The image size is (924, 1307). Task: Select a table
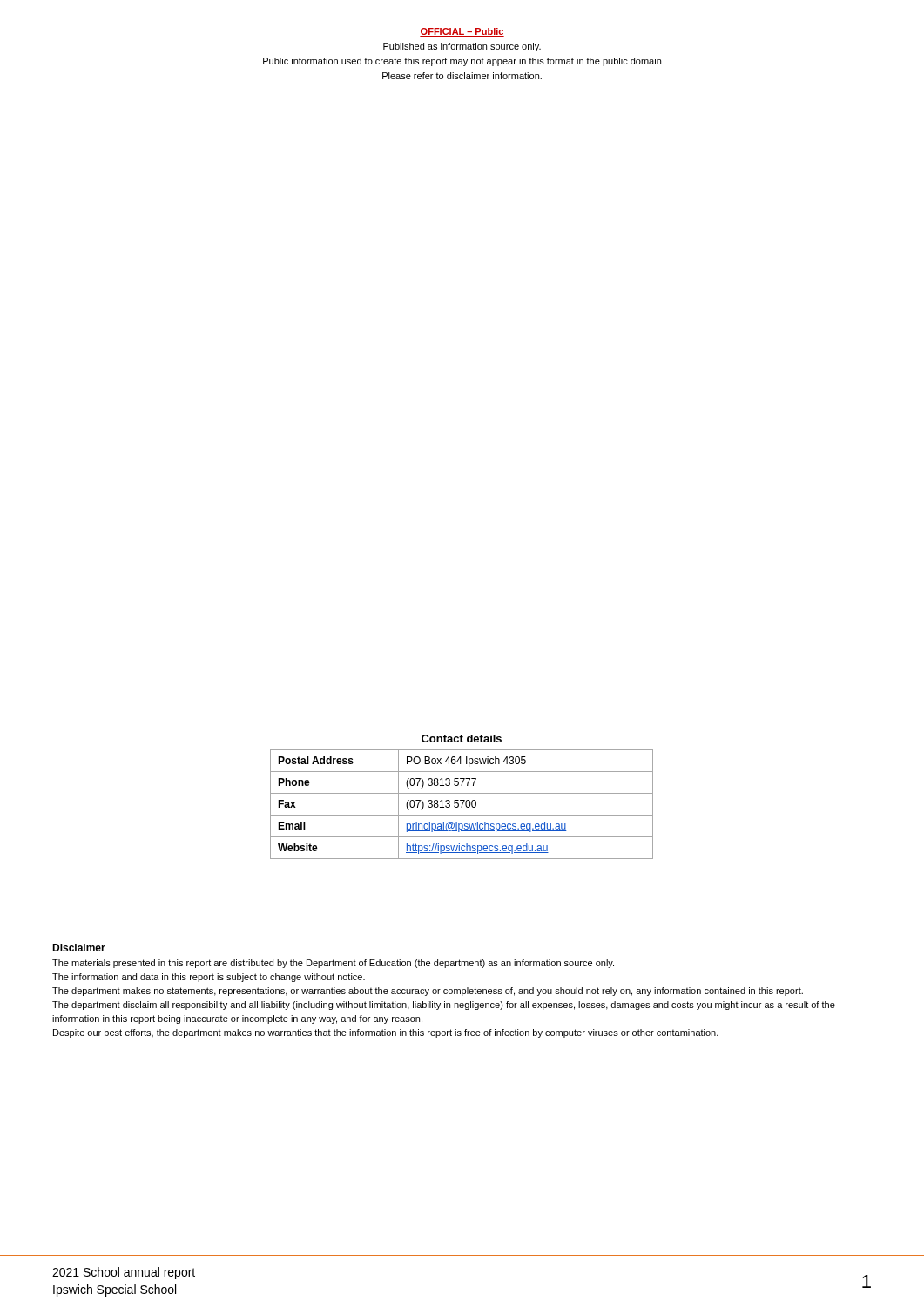[x=462, y=804]
